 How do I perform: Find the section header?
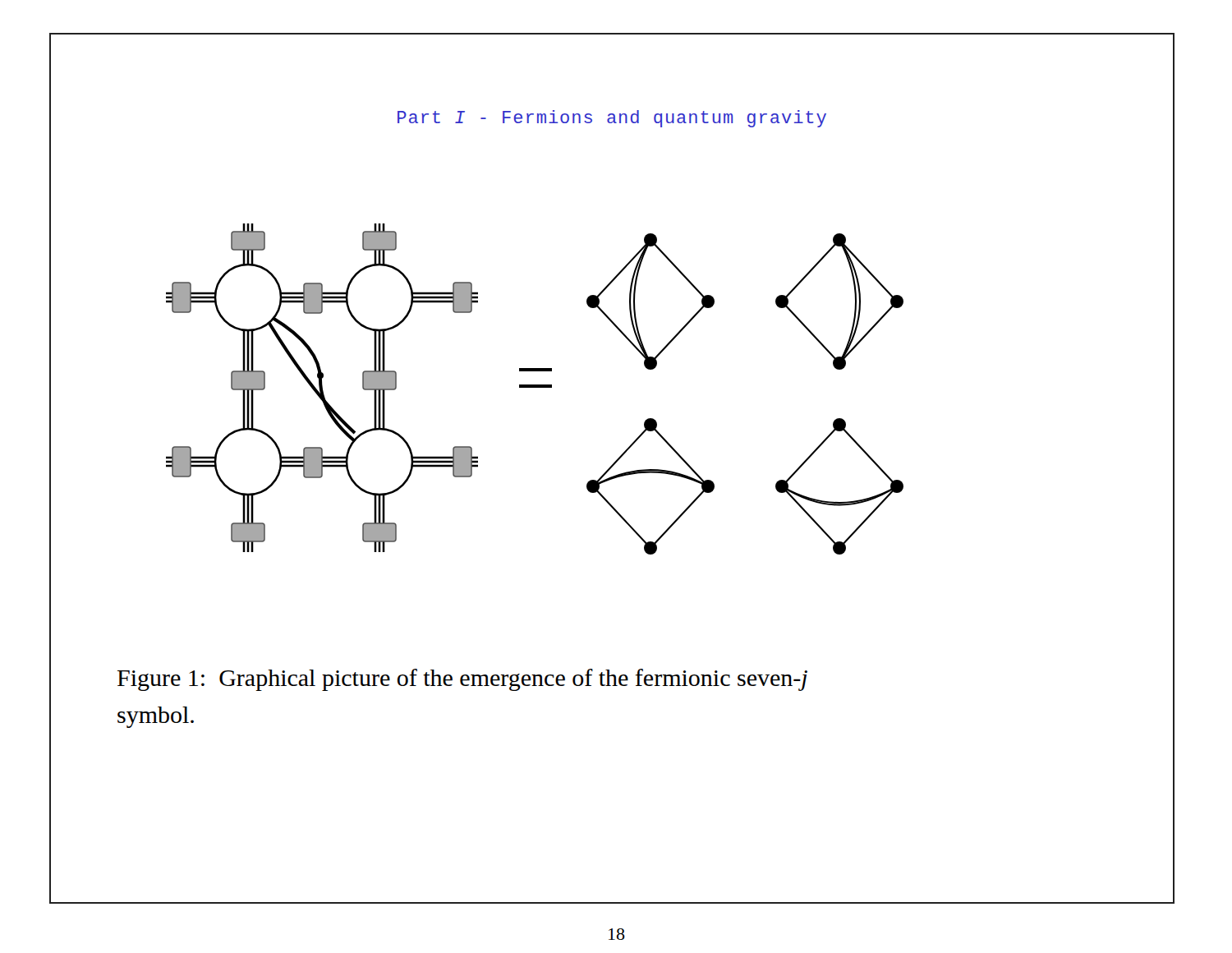[612, 119]
